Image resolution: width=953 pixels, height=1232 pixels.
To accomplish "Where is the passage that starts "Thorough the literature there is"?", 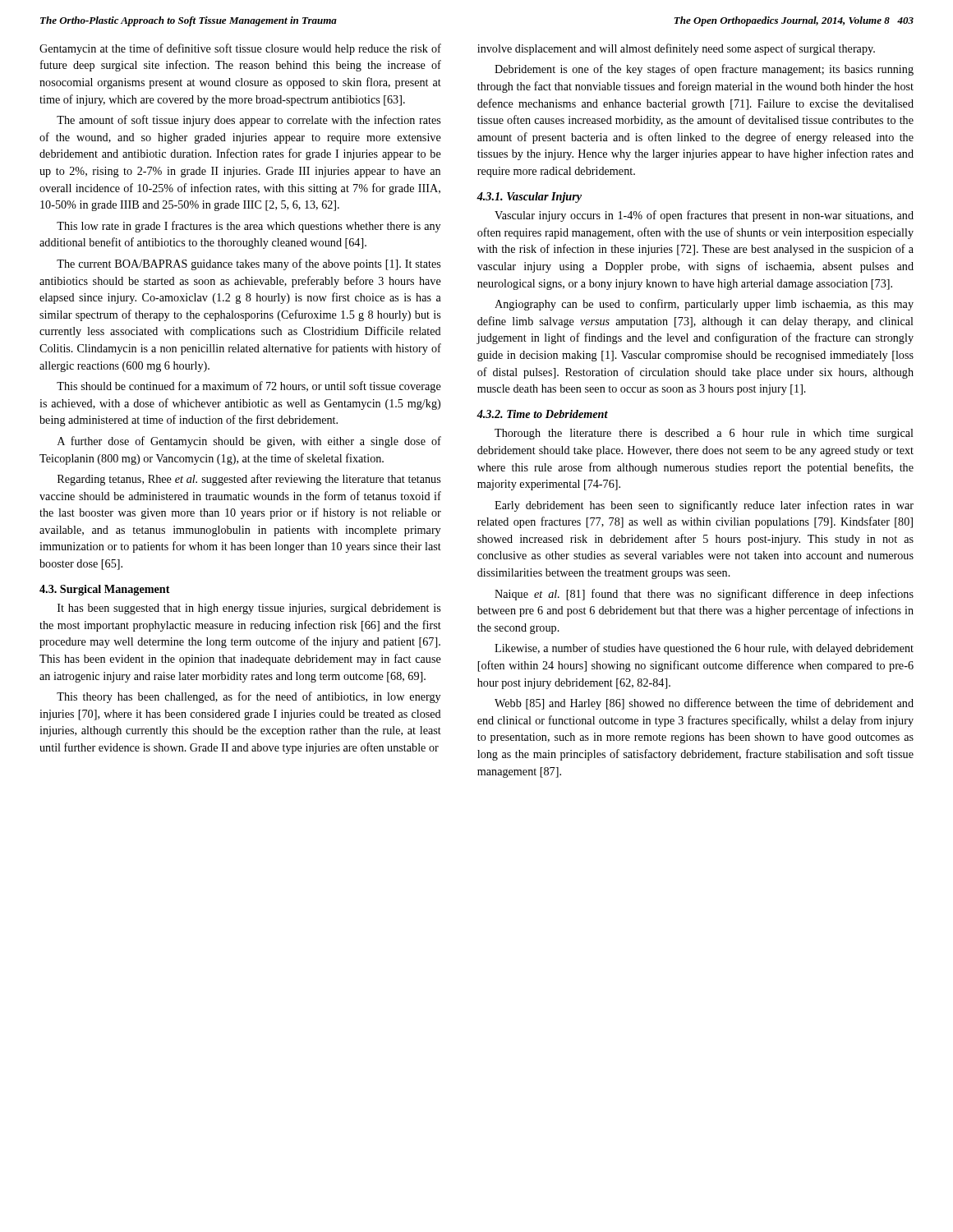I will point(695,459).
